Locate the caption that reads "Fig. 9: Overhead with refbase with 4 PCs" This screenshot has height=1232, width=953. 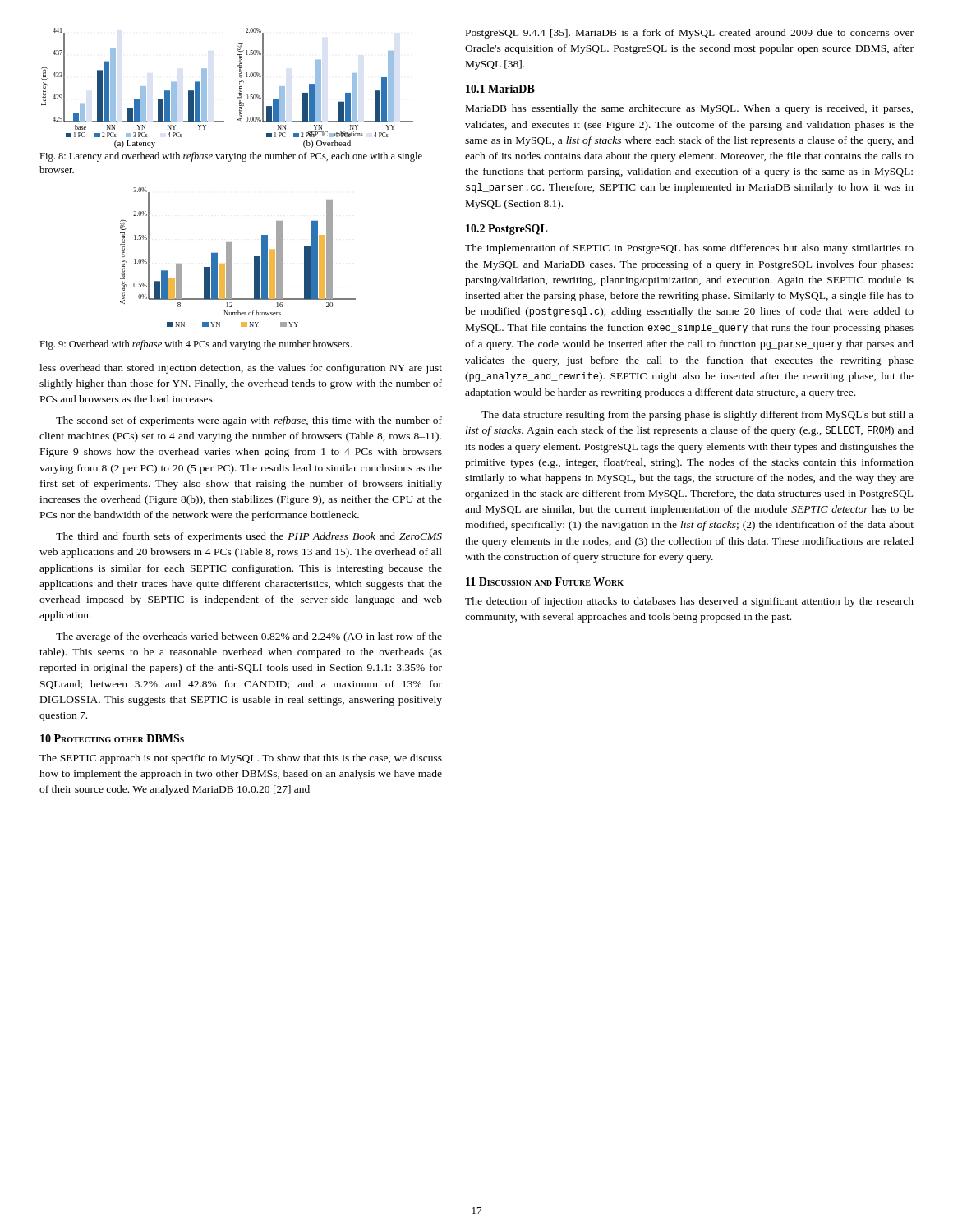(x=196, y=344)
